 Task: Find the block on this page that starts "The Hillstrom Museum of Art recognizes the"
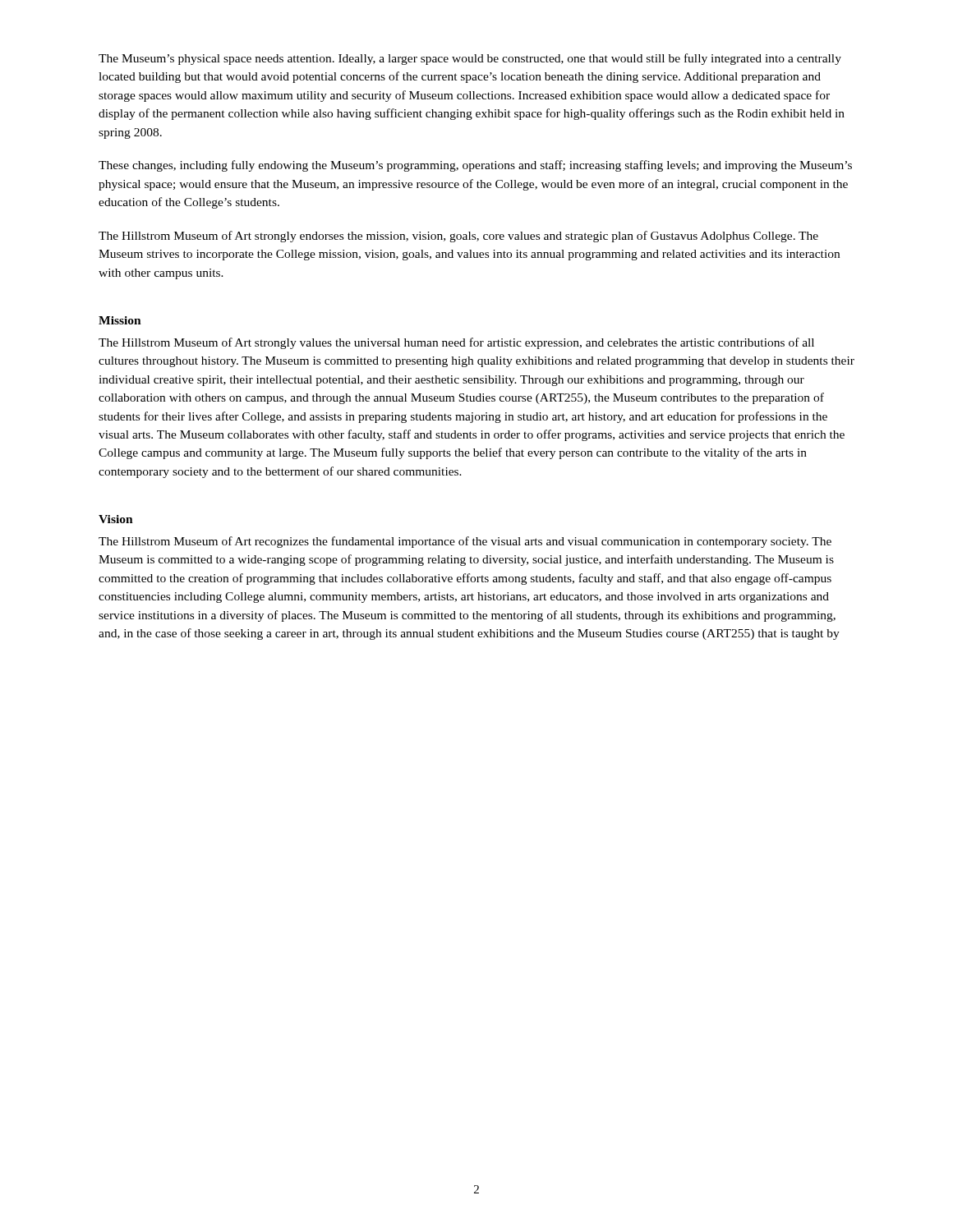[x=469, y=587]
